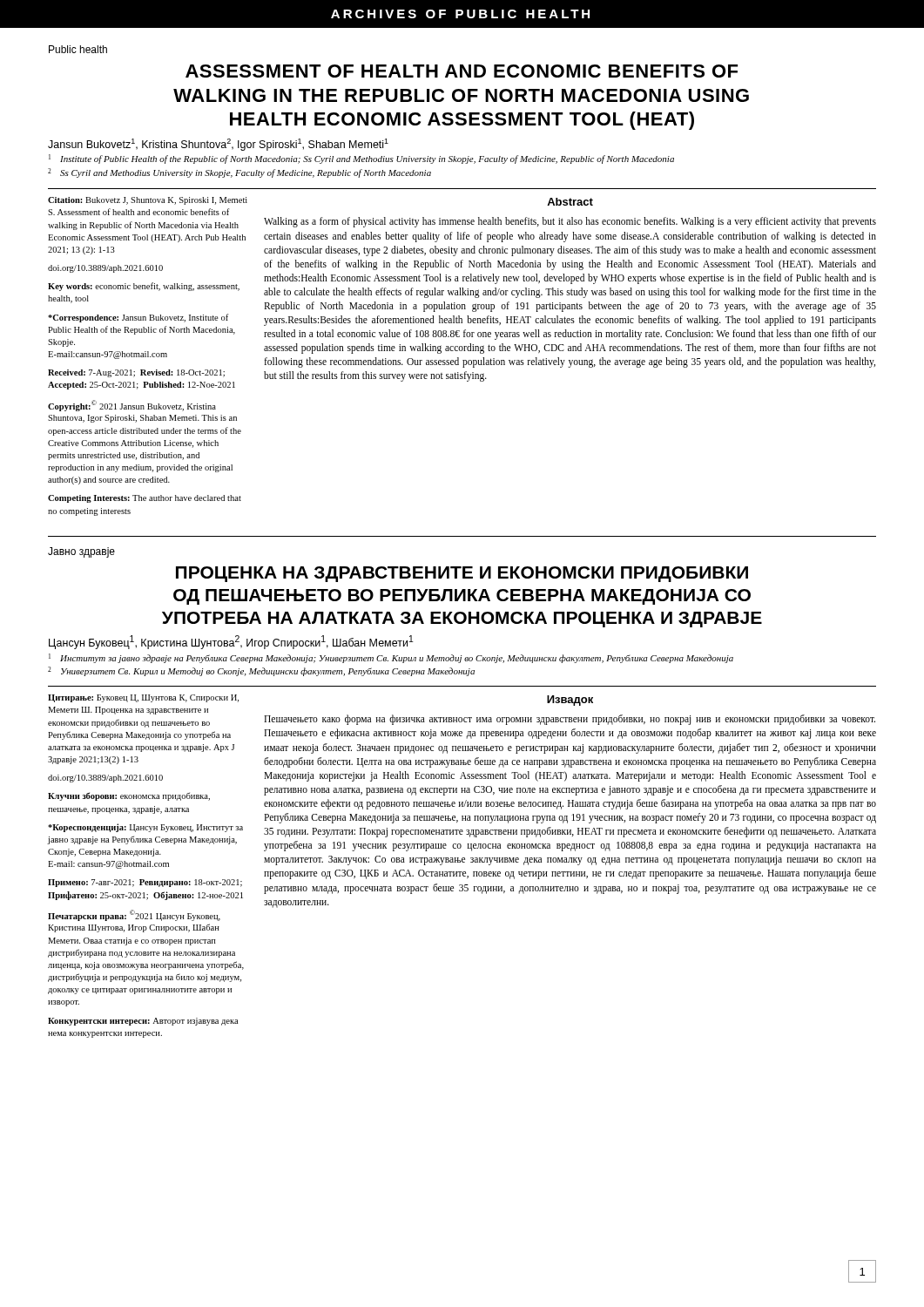This screenshot has height=1307, width=924.
Task: Select the text block that reads "Citation: Bukovetz J, Shuntova K, Spiroski I, Memeti"
Action: (x=148, y=356)
